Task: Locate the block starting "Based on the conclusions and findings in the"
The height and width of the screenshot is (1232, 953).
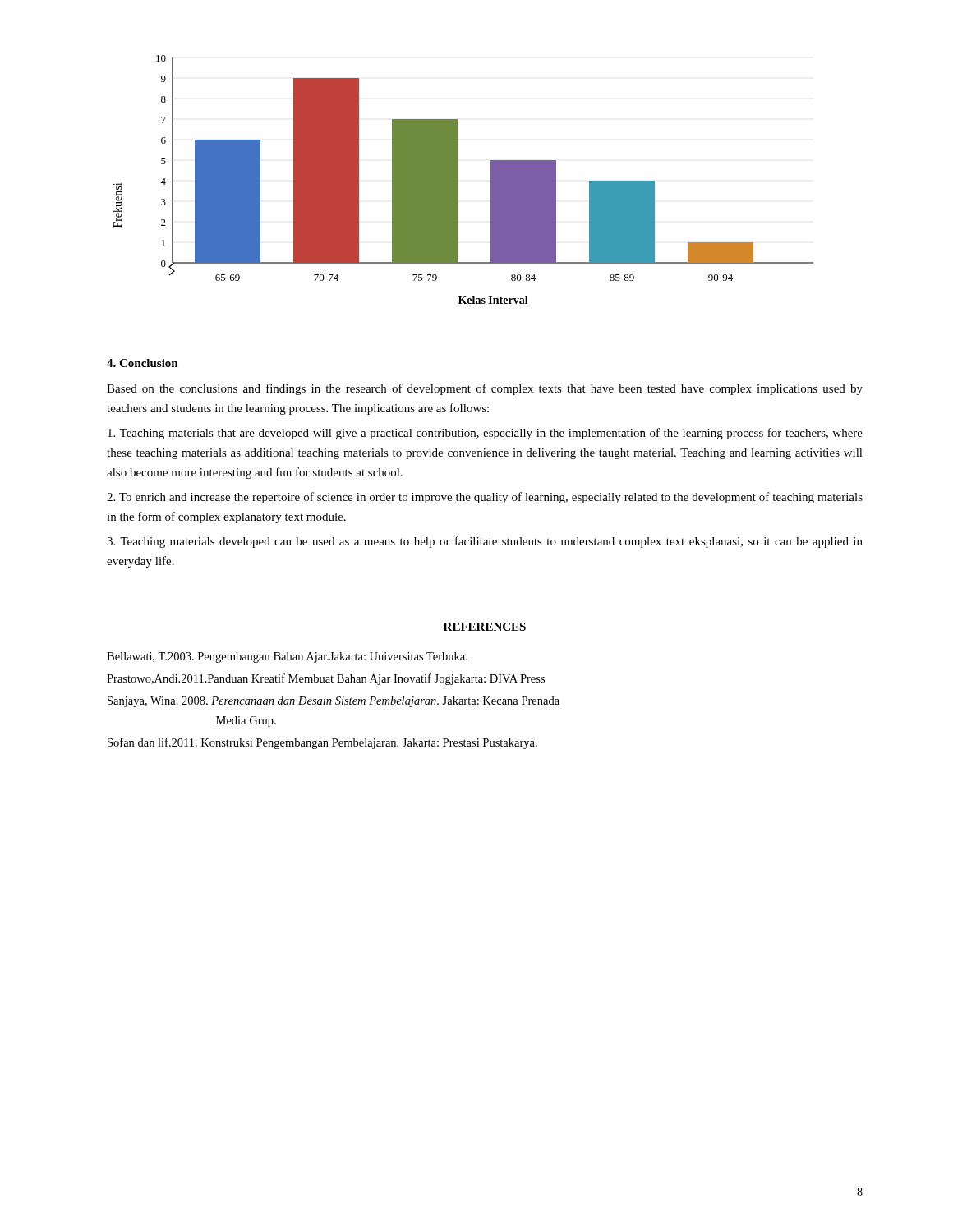Action: (x=485, y=398)
